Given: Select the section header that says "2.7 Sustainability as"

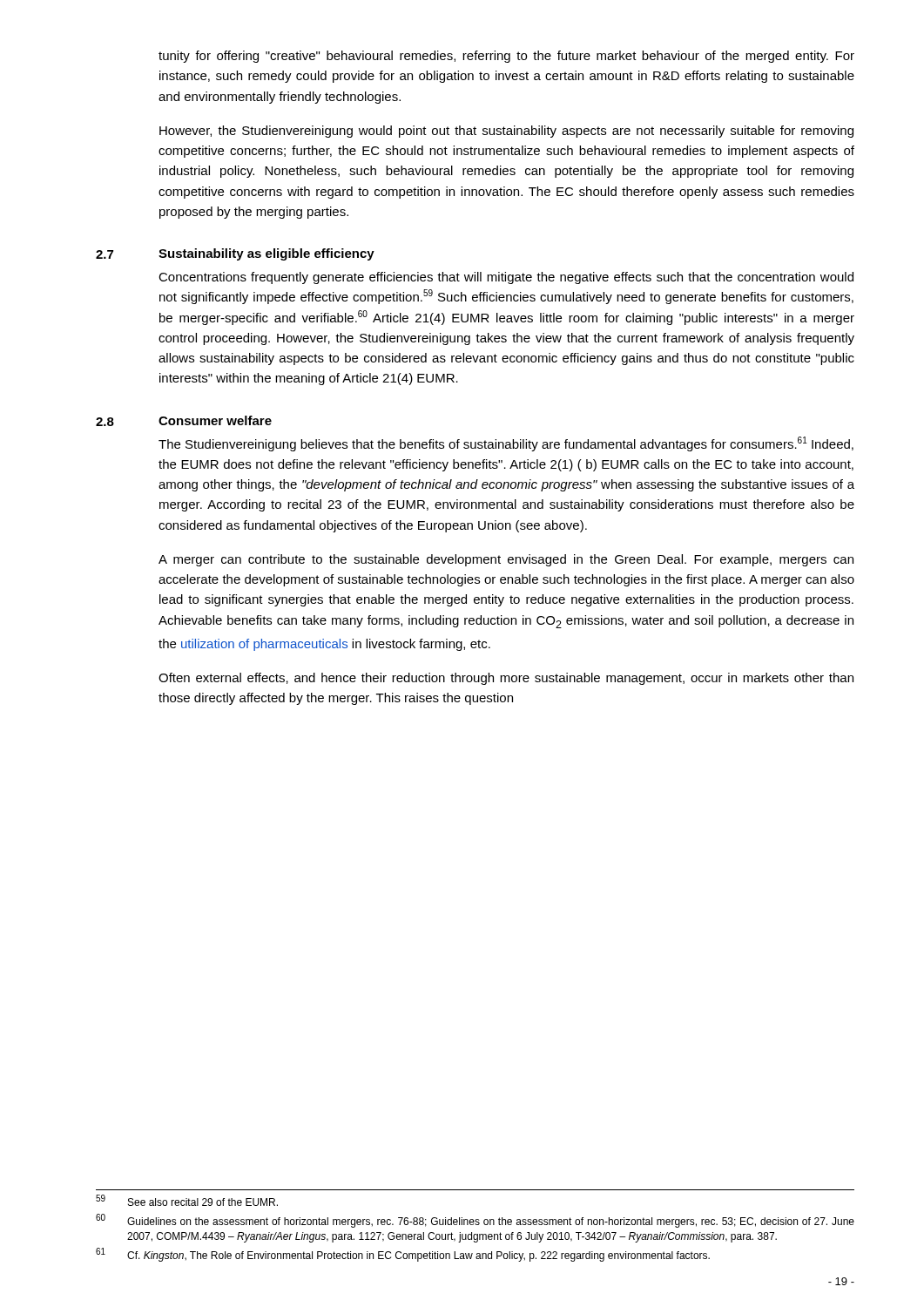Looking at the screenshot, I should tap(235, 254).
